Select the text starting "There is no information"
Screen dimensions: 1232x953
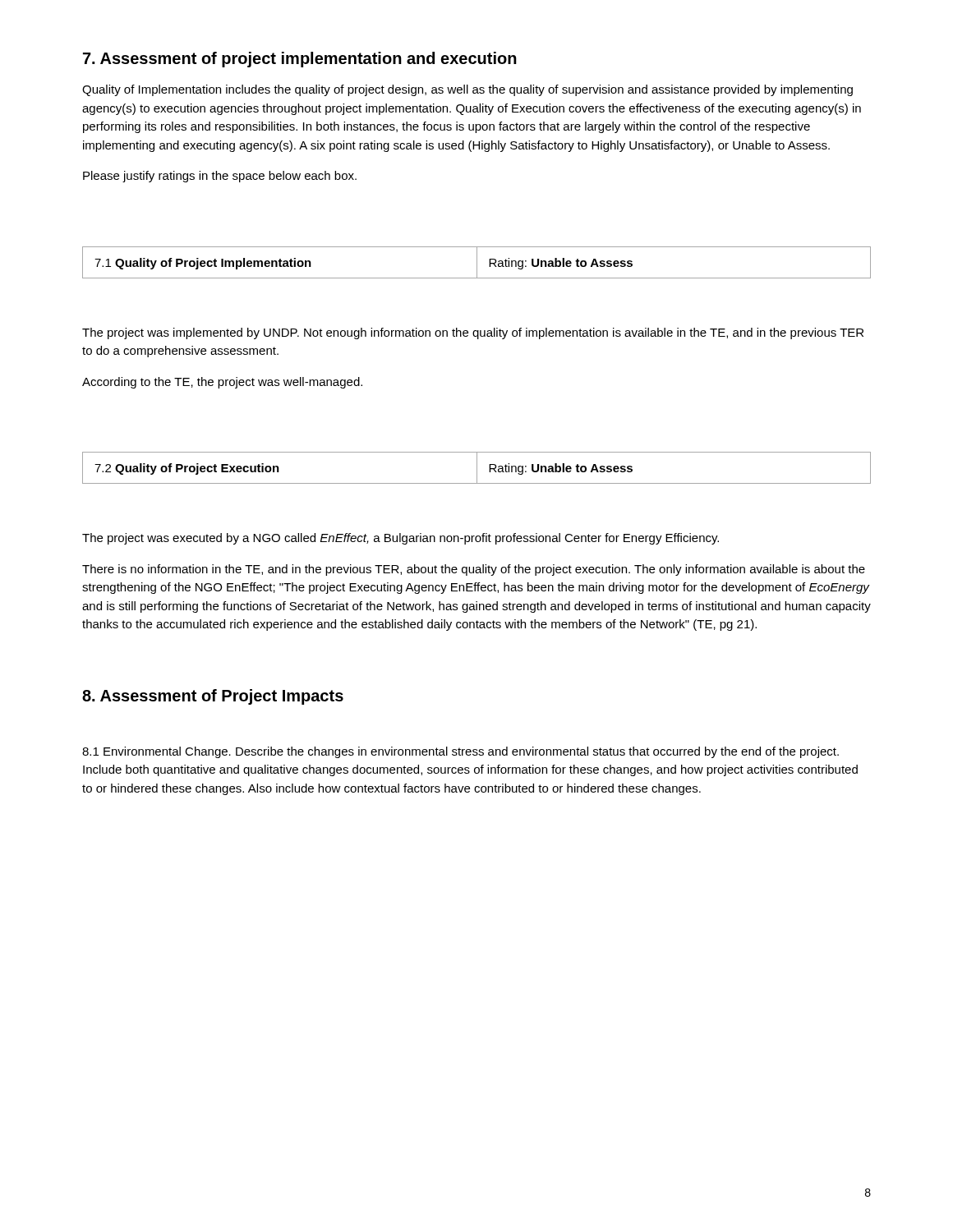[x=476, y=597]
